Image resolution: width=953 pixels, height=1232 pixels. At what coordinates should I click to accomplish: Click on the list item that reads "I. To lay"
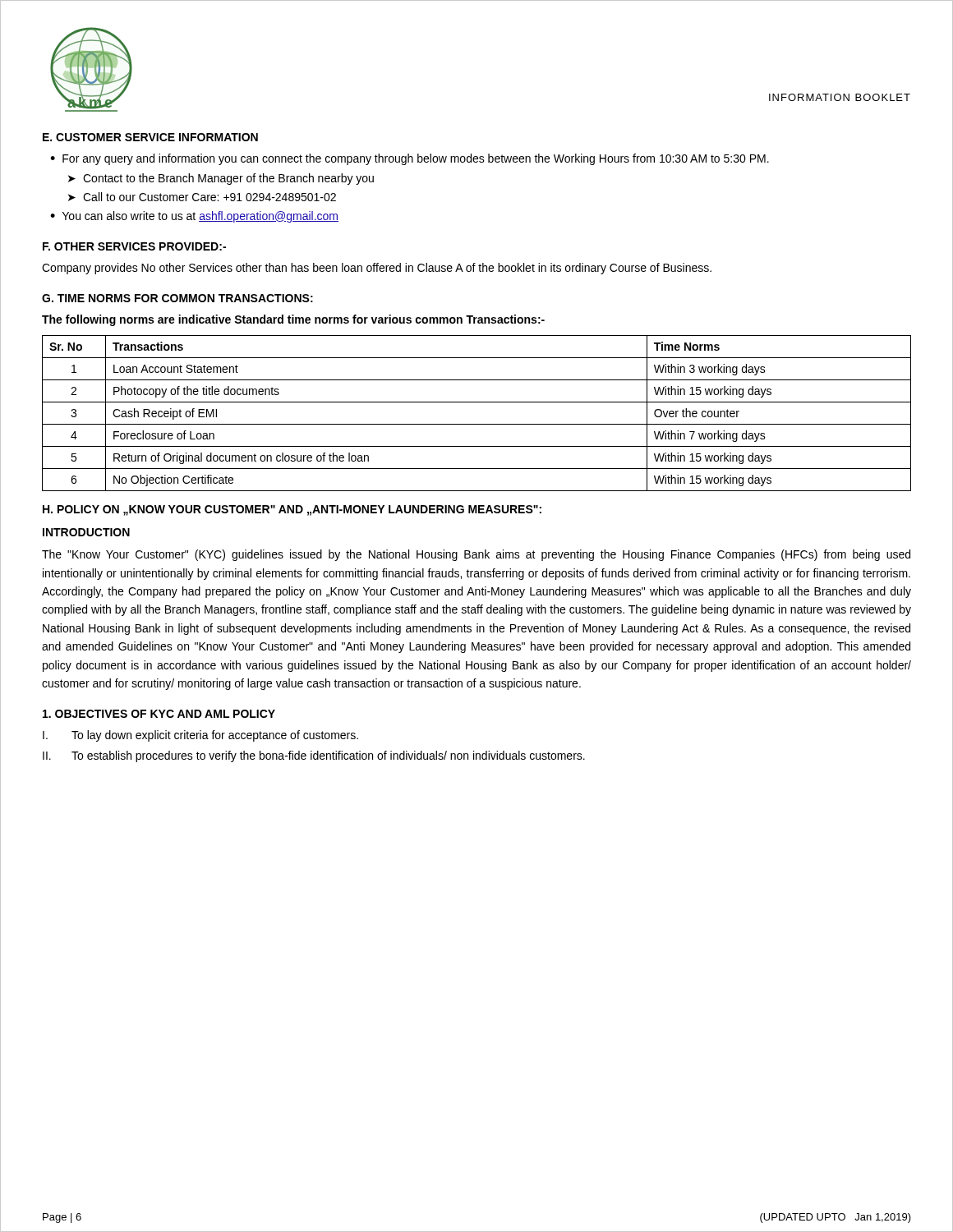click(x=200, y=736)
